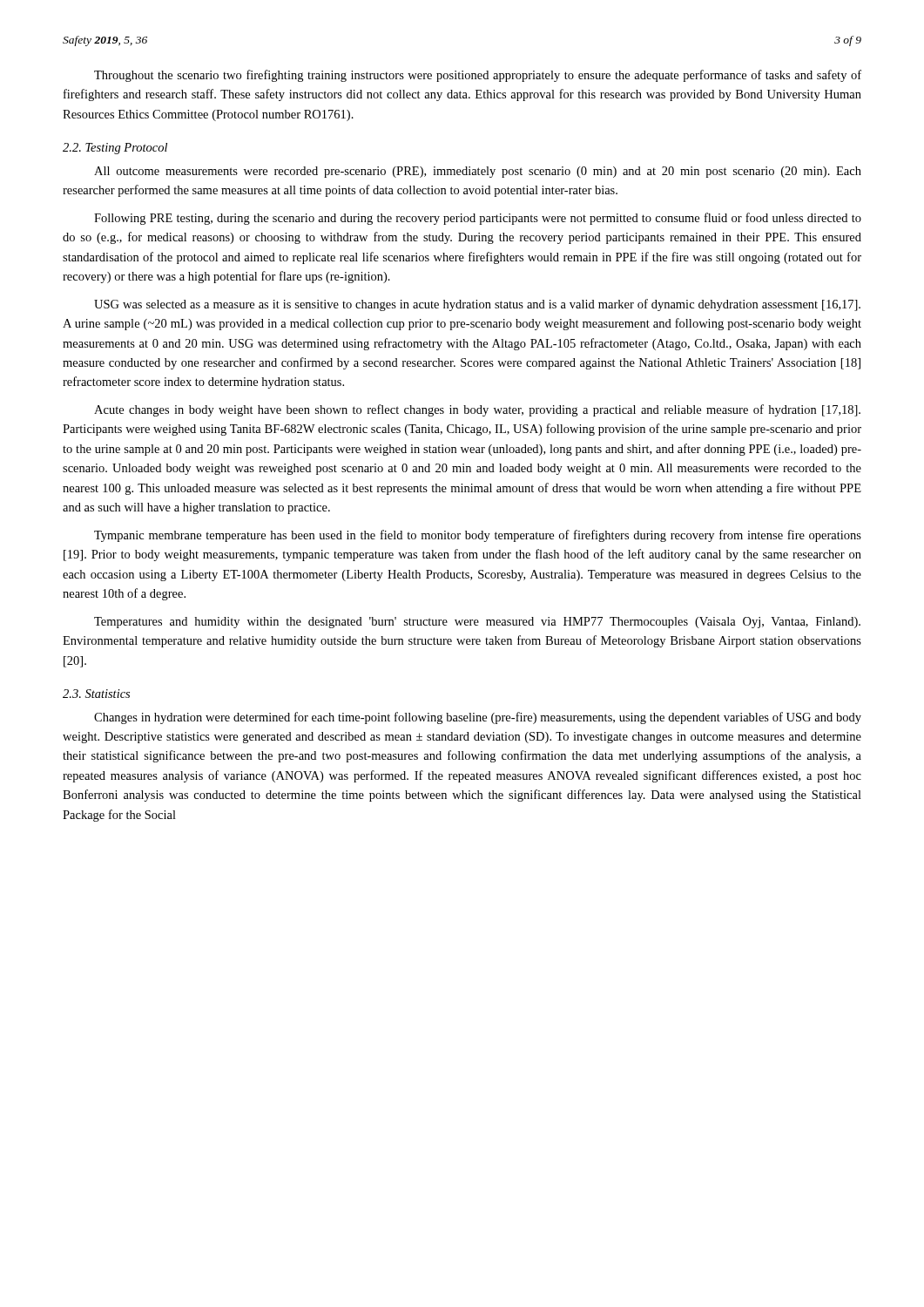Click on the section header containing "2.2. Testing Protocol"
The height and width of the screenshot is (1307, 924).
click(115, 149)
